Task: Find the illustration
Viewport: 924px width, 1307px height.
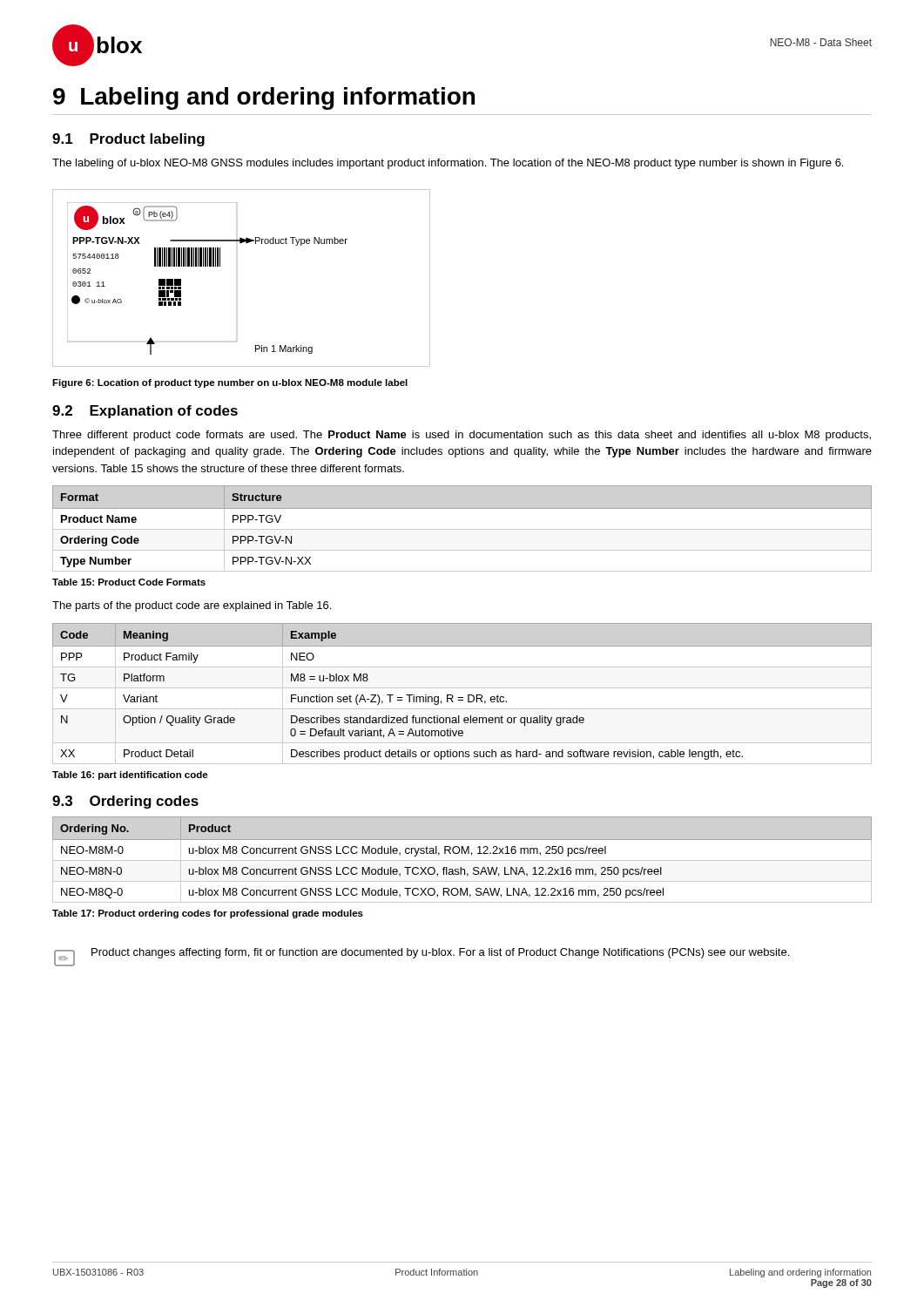Action: click(462, 276)
